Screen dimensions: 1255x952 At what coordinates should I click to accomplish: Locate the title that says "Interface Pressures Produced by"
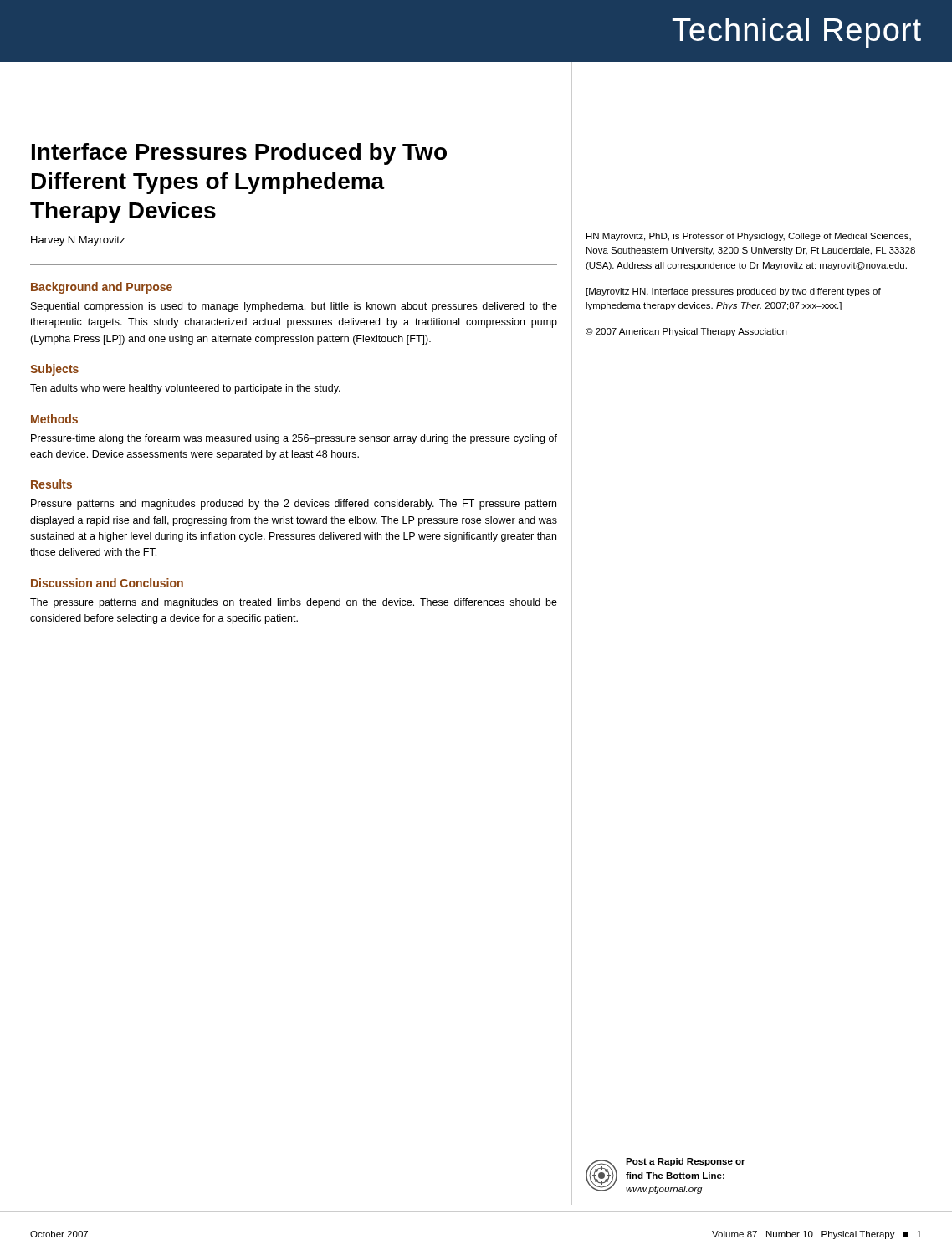[x=239, y=181]
